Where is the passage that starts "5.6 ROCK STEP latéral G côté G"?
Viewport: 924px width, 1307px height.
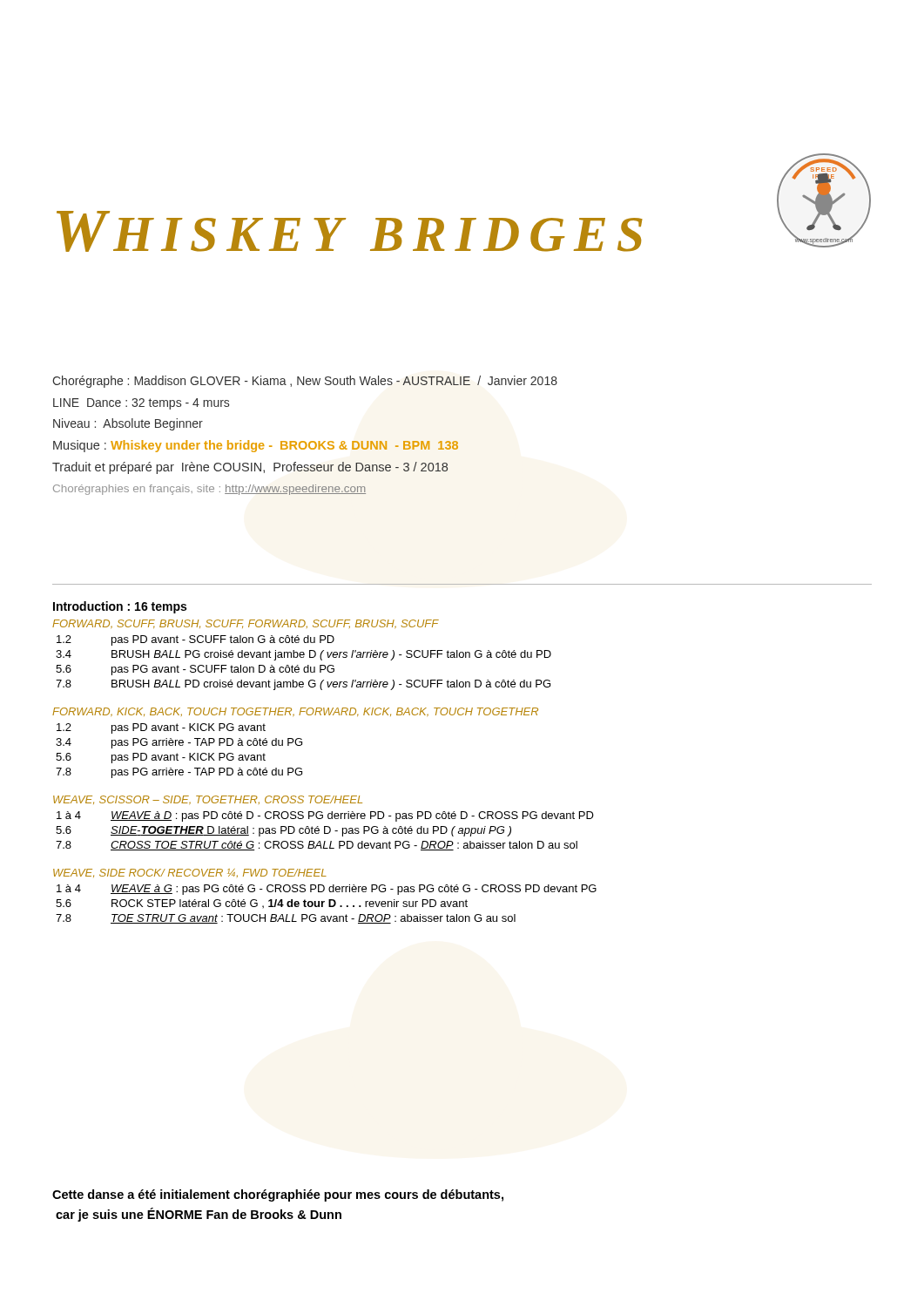coord(462,903)
